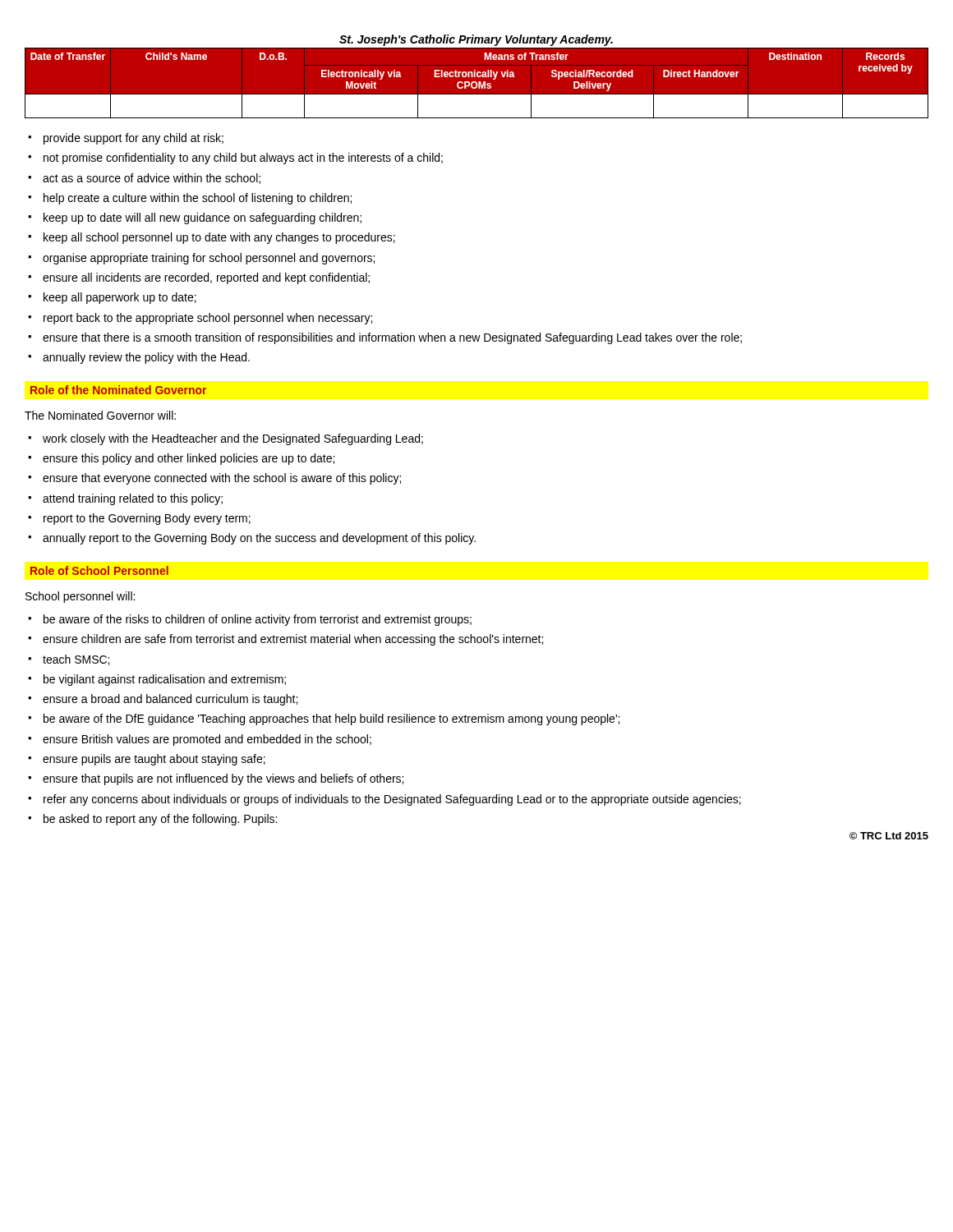
Task: Point to the block beginning "be asked to report any of the"
Action: [x=152, y=820]
